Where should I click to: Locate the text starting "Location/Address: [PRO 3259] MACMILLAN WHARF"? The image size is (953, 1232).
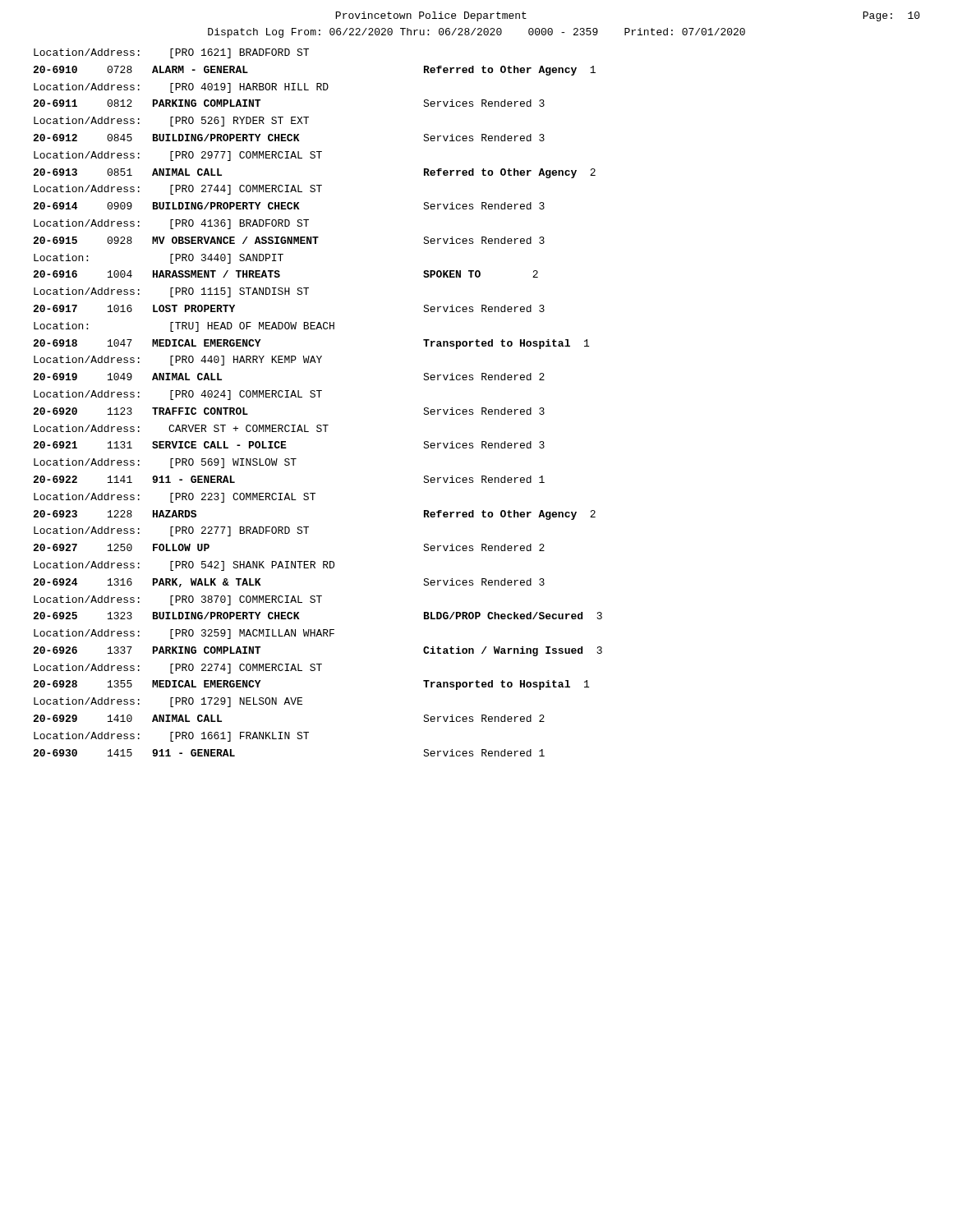coord(184,634)
